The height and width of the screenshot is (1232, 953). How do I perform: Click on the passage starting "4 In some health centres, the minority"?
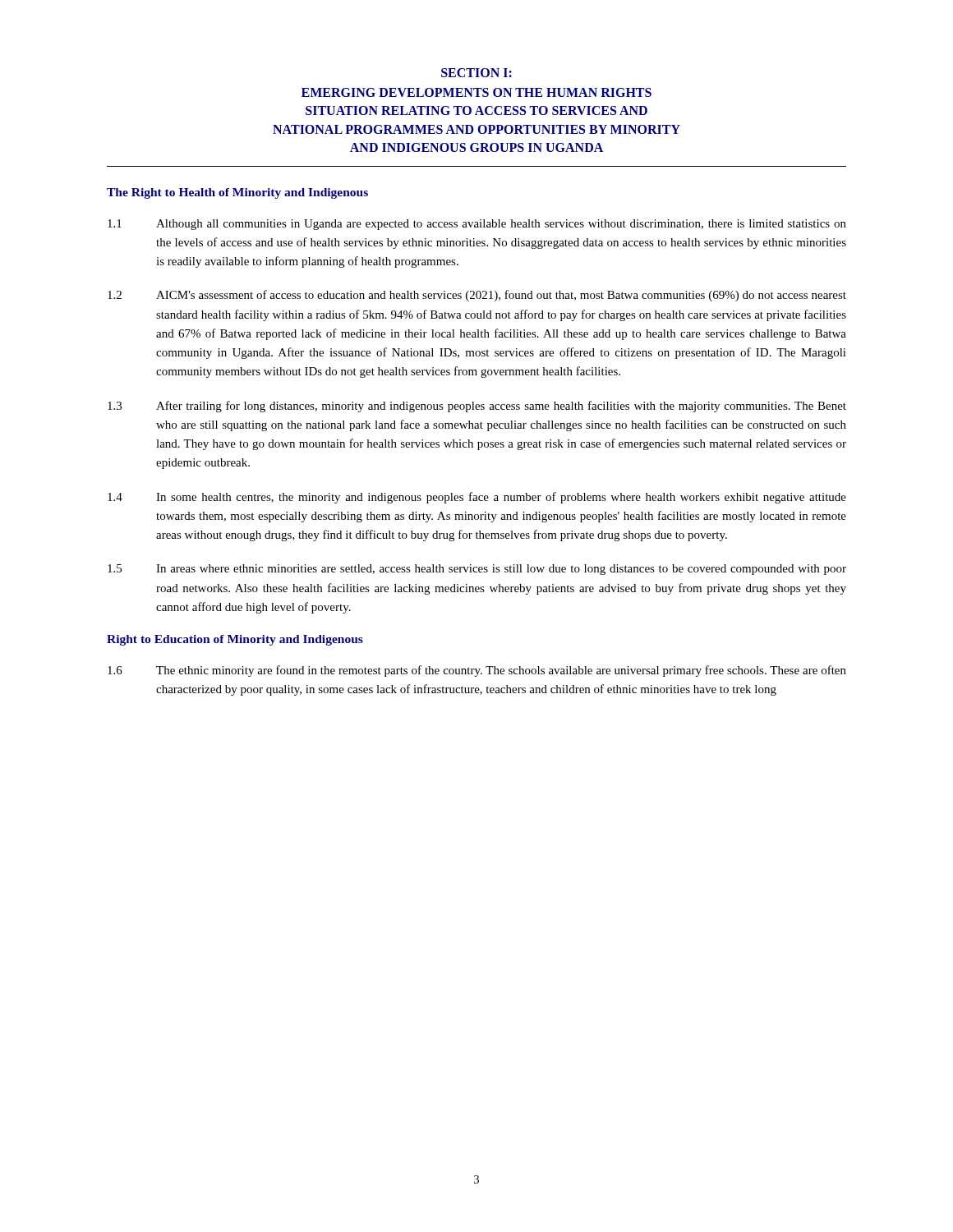point(476,516)
